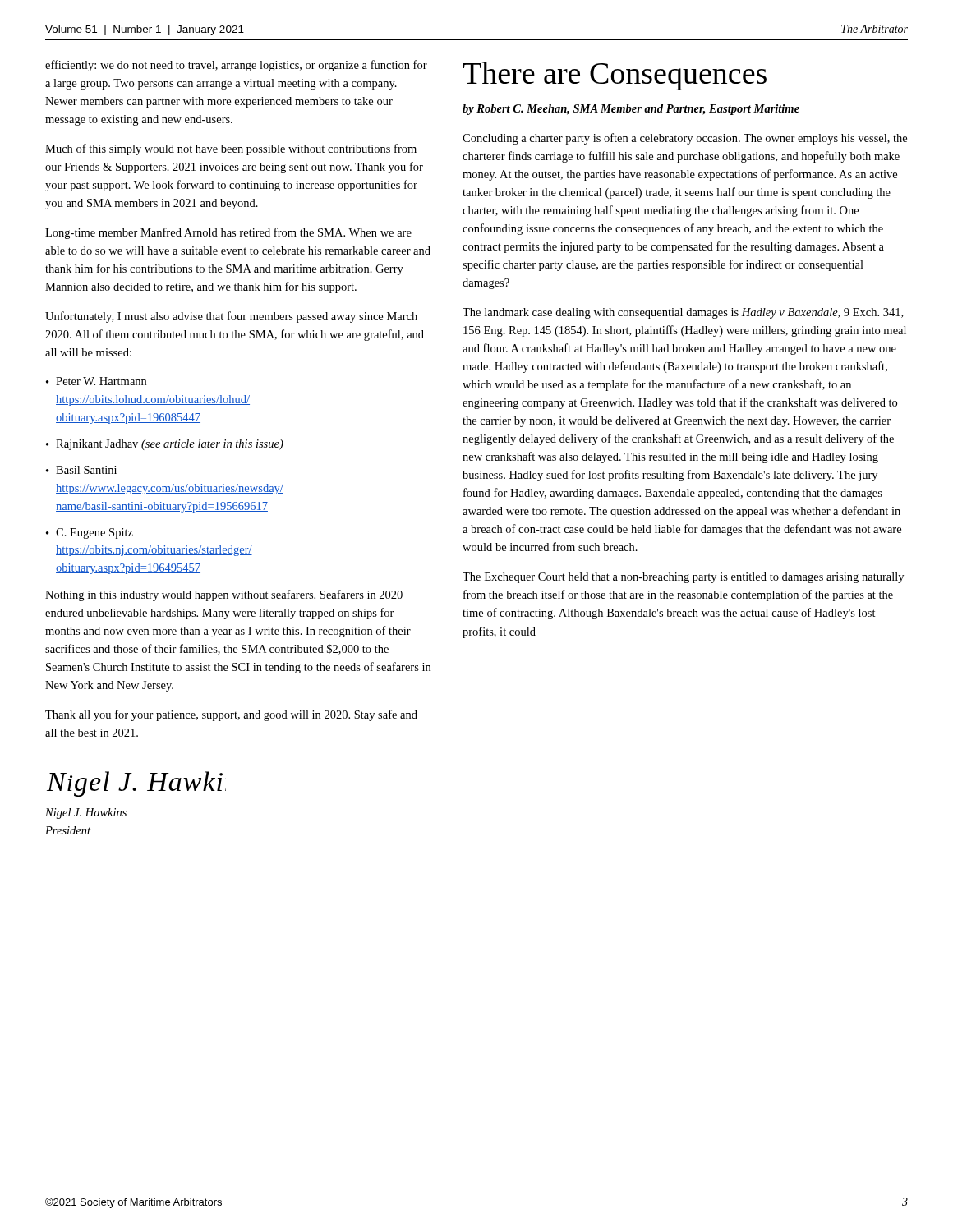Locate the text starting "• Basil Santini https://www.legacy.com/us/obituaries/newsday/name/basil-santini-obituary?pid=195669617"
Screen dimensions: 1232x953
164,489
